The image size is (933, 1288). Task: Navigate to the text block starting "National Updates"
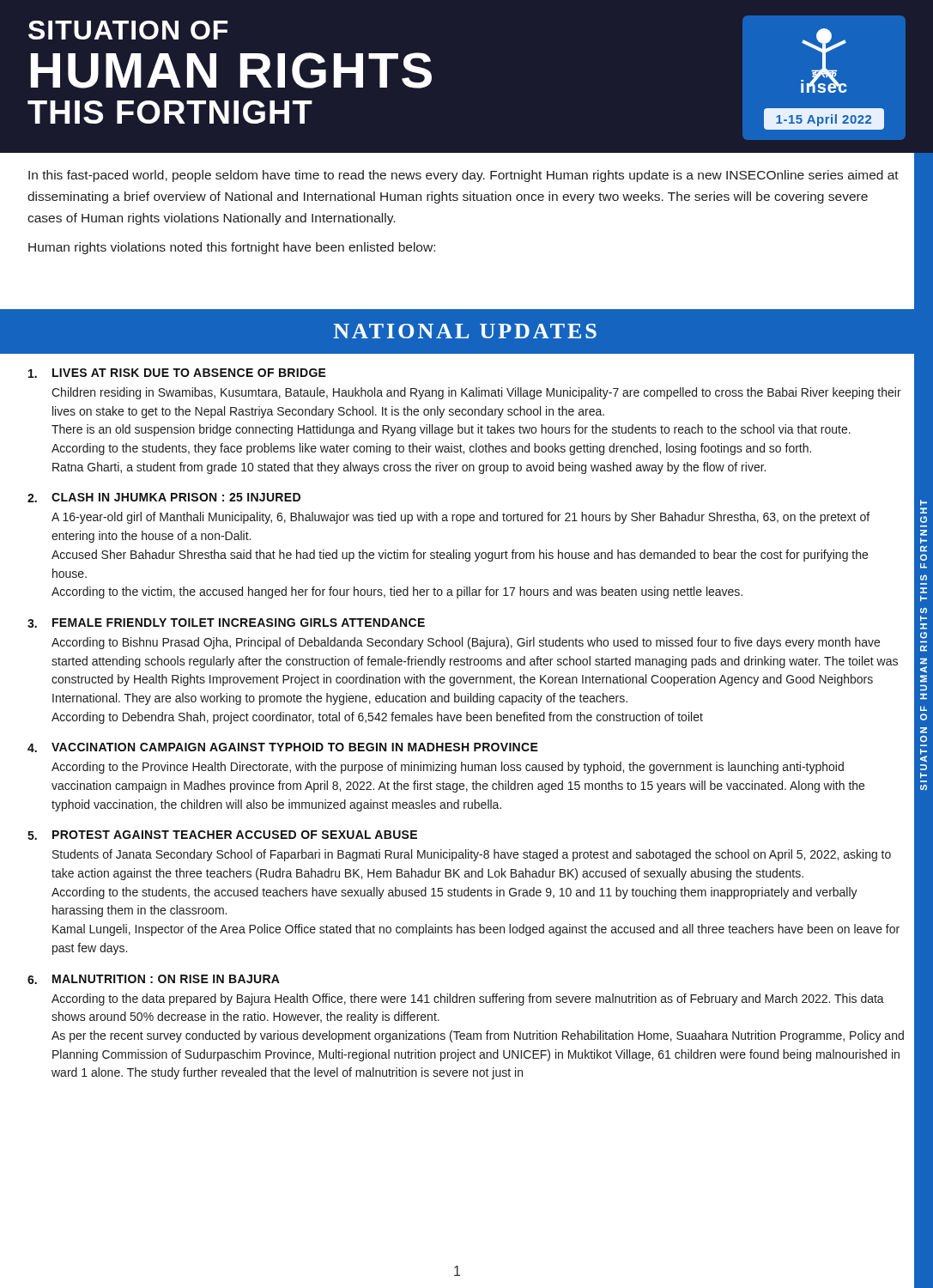[x=466, y=331]
